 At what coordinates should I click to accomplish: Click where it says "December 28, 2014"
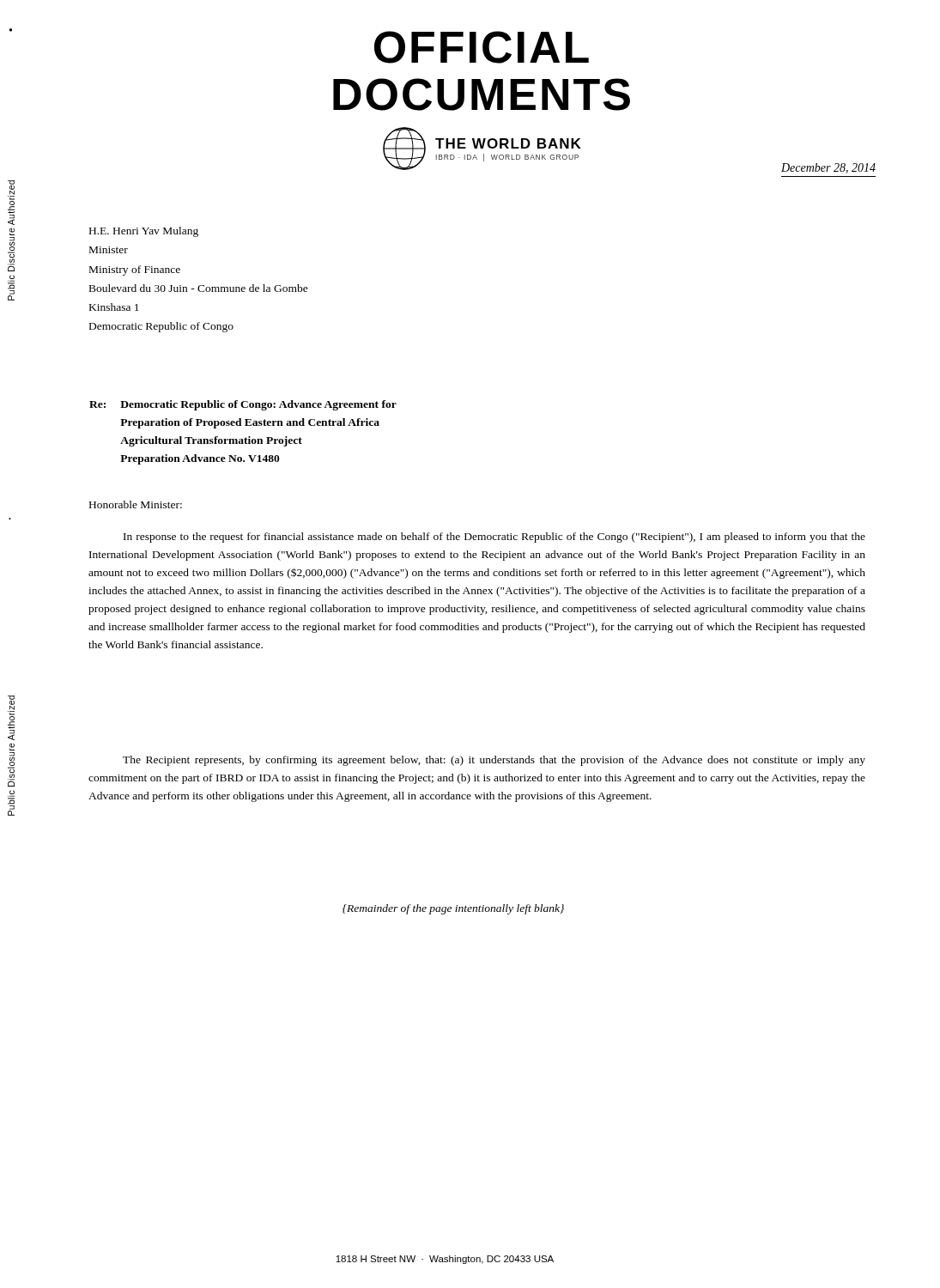[828, 168]
